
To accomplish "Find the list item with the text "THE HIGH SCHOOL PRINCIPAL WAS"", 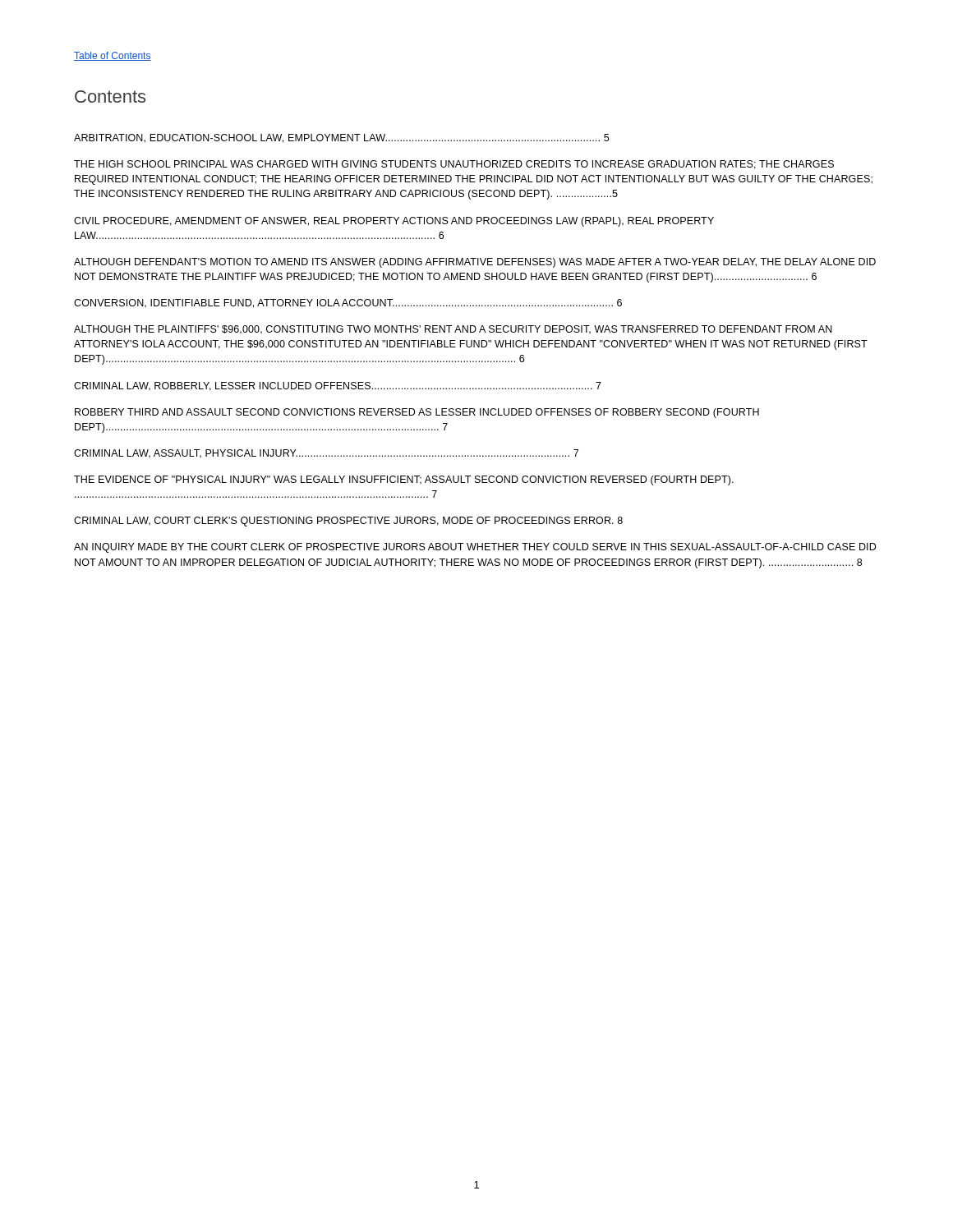I will pos(476,179).
